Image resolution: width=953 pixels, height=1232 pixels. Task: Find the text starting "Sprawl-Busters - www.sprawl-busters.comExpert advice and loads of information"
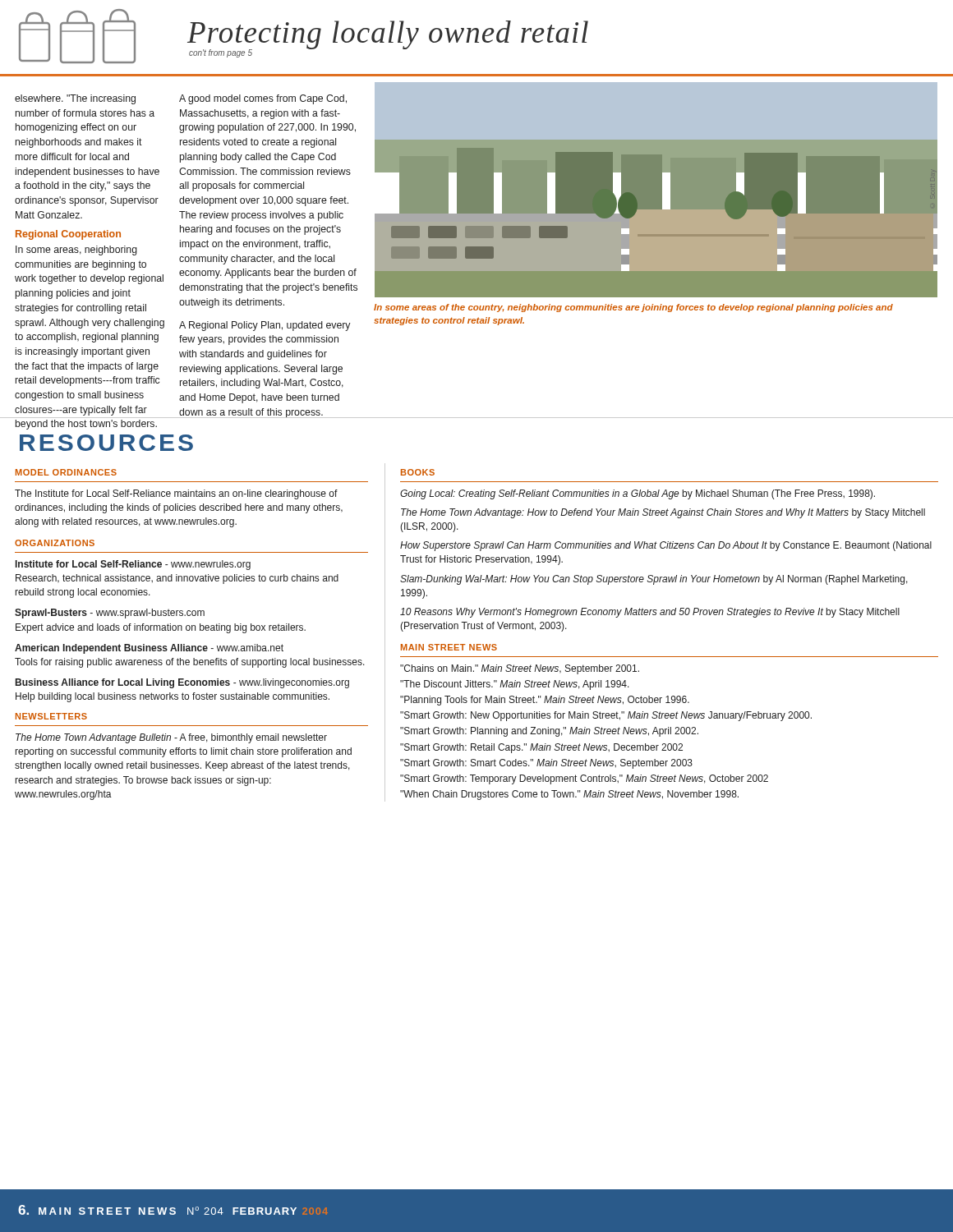161,620
